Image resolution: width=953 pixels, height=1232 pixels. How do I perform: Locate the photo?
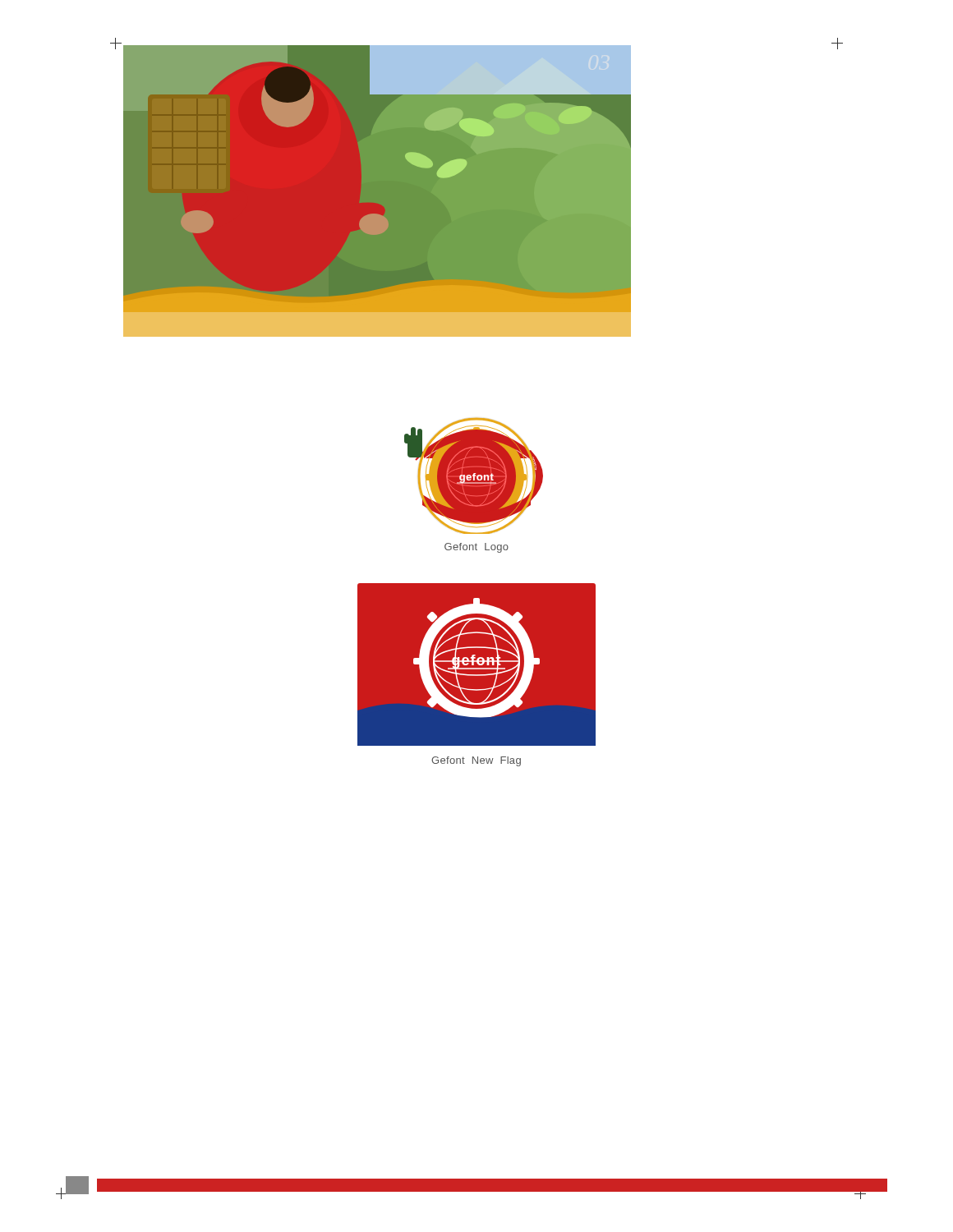377,191
